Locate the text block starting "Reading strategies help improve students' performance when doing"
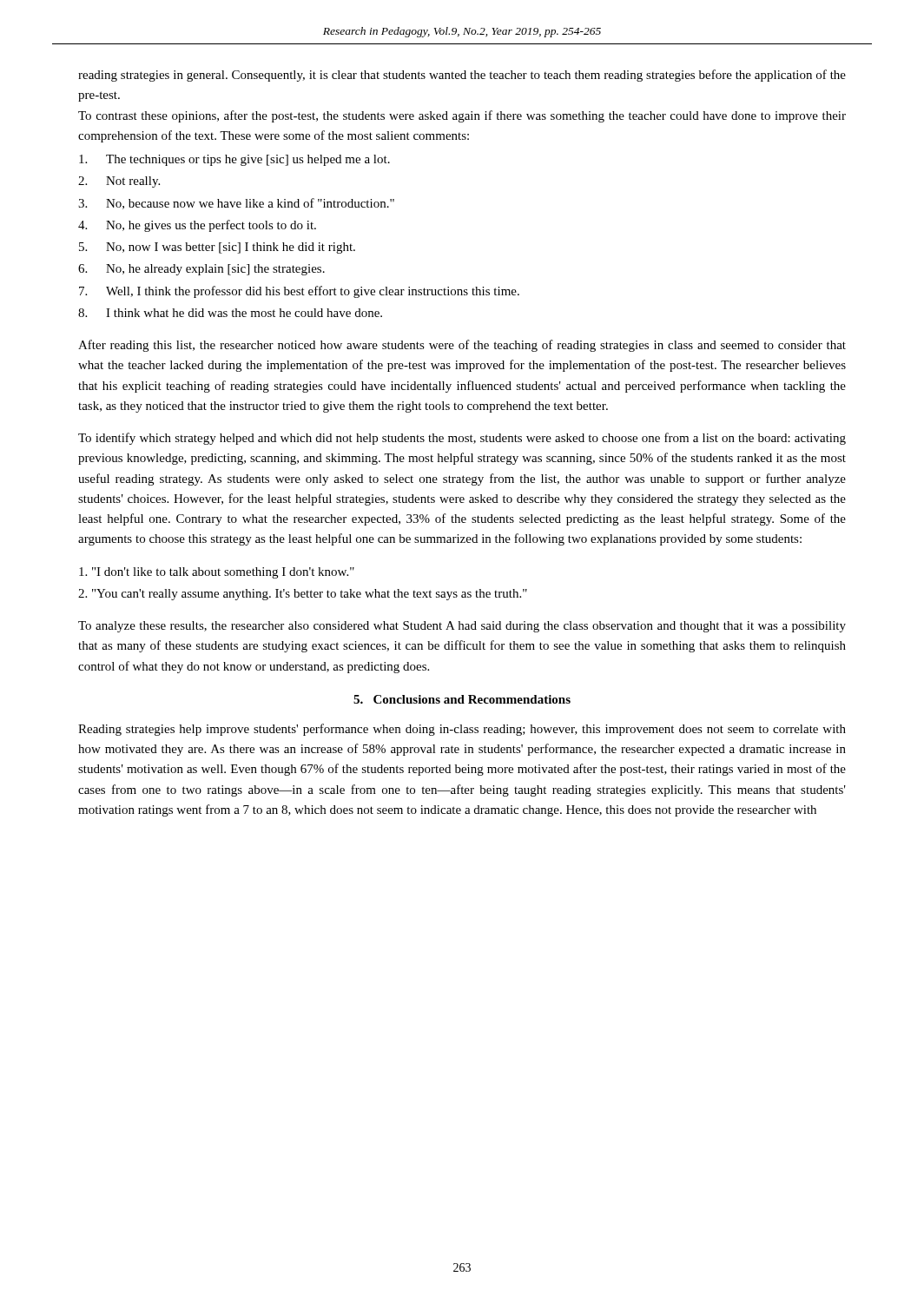The height and width of the screenshot is (1303, 924). pyautogui.click(x=462, y=769)
